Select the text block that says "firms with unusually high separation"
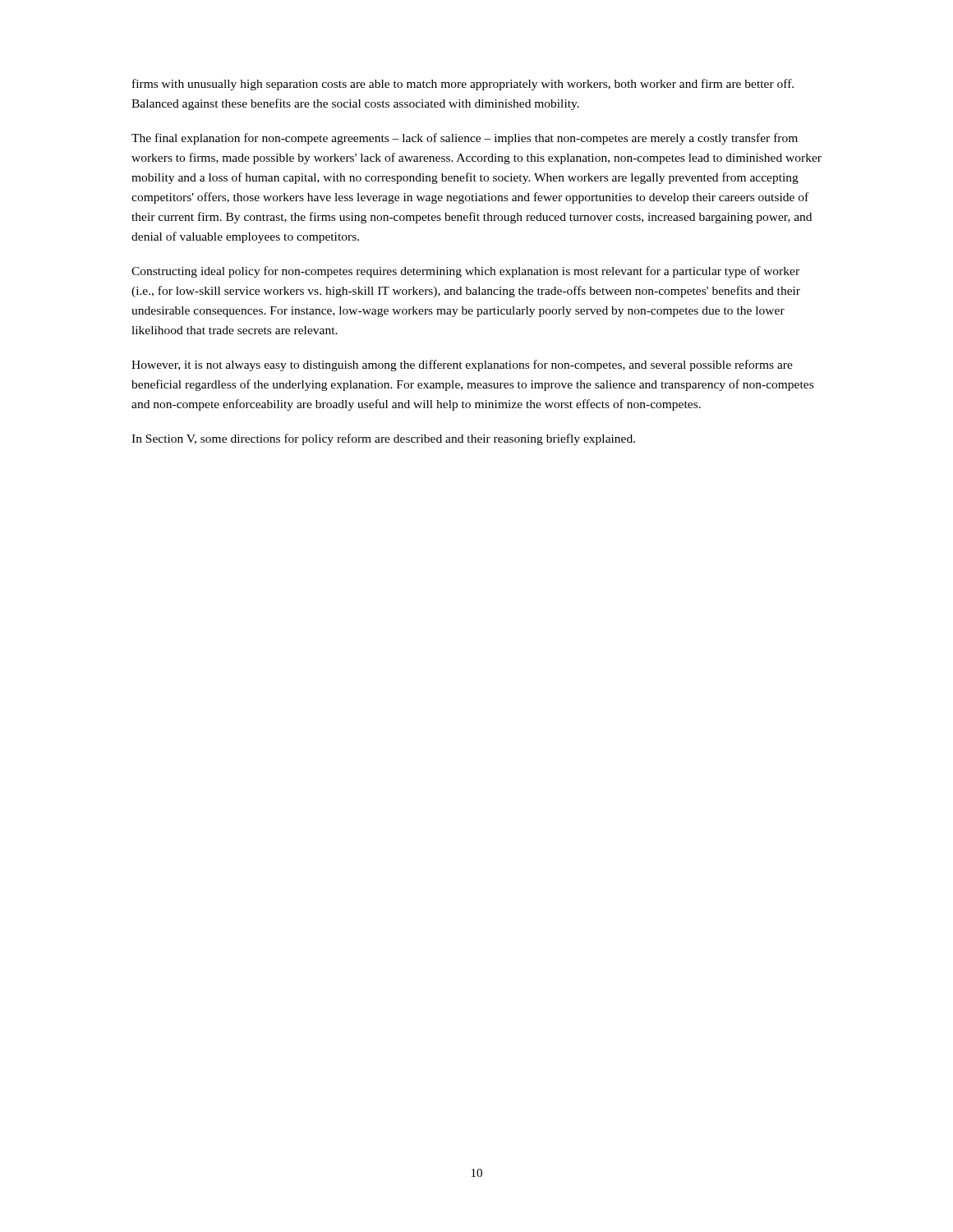953x1232 pixels. coord(463,93)
